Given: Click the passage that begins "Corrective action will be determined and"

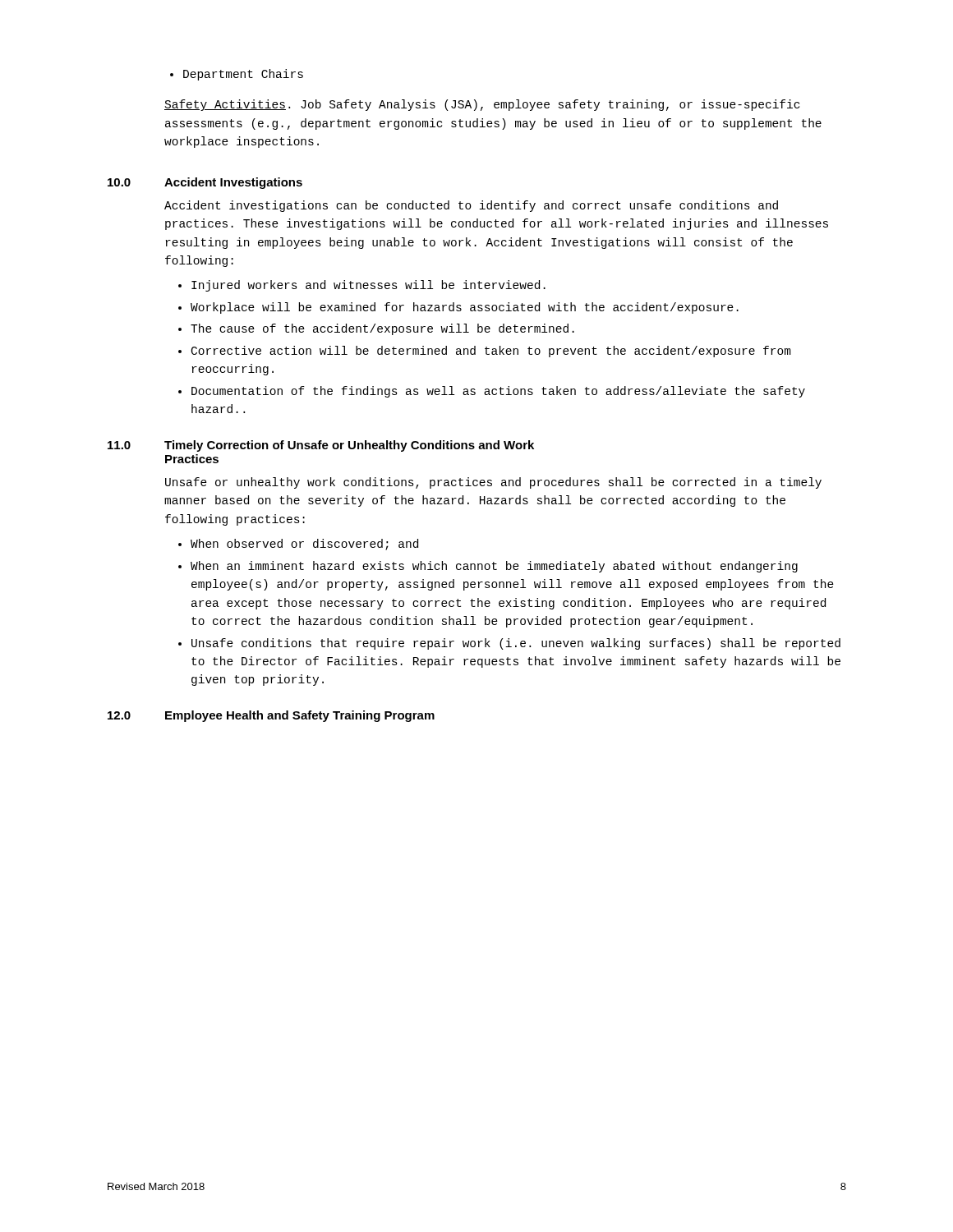Looking at the screenshot, I should click(491, 361).
